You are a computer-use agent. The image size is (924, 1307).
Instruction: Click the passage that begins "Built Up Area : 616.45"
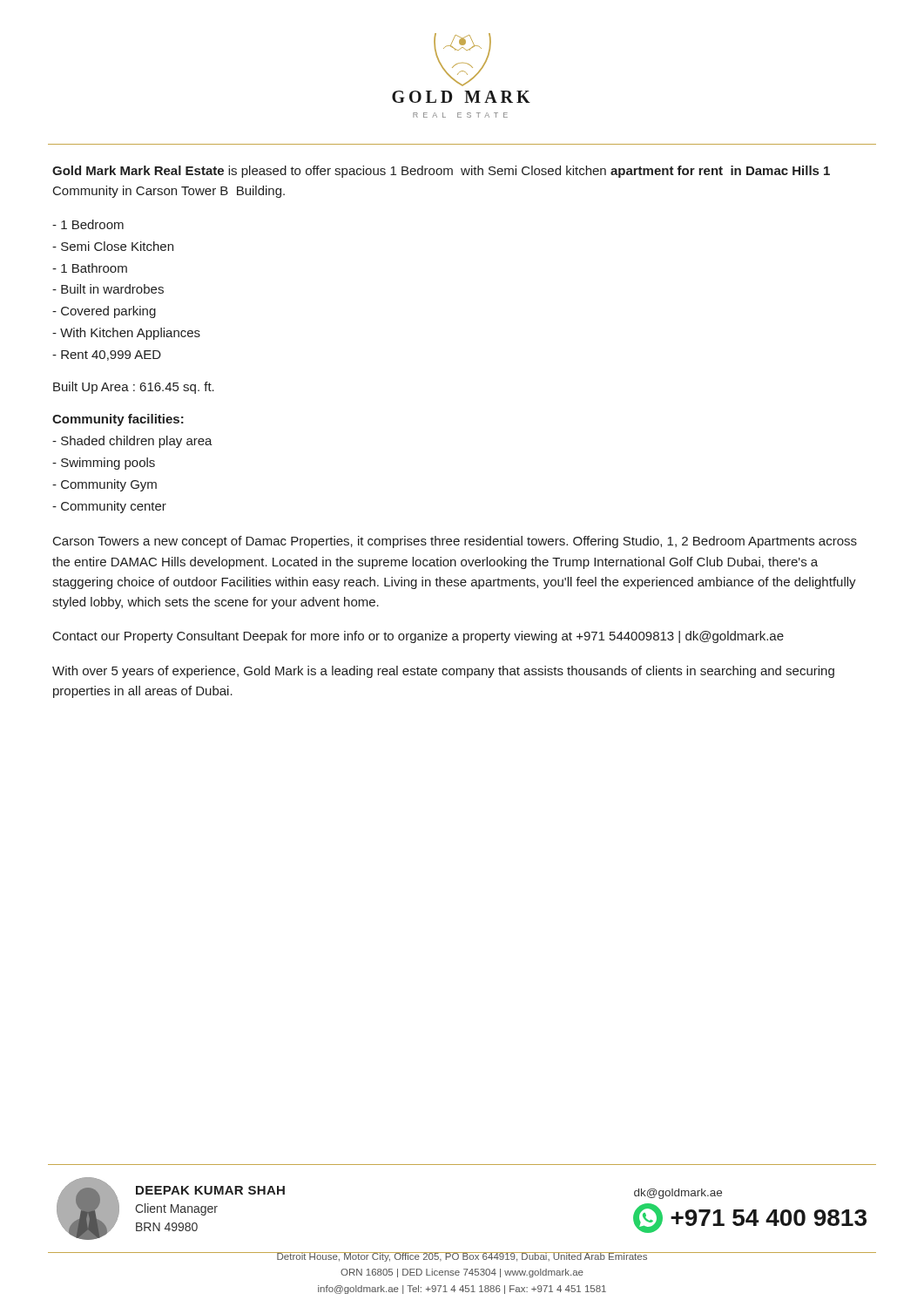(134, 387)
